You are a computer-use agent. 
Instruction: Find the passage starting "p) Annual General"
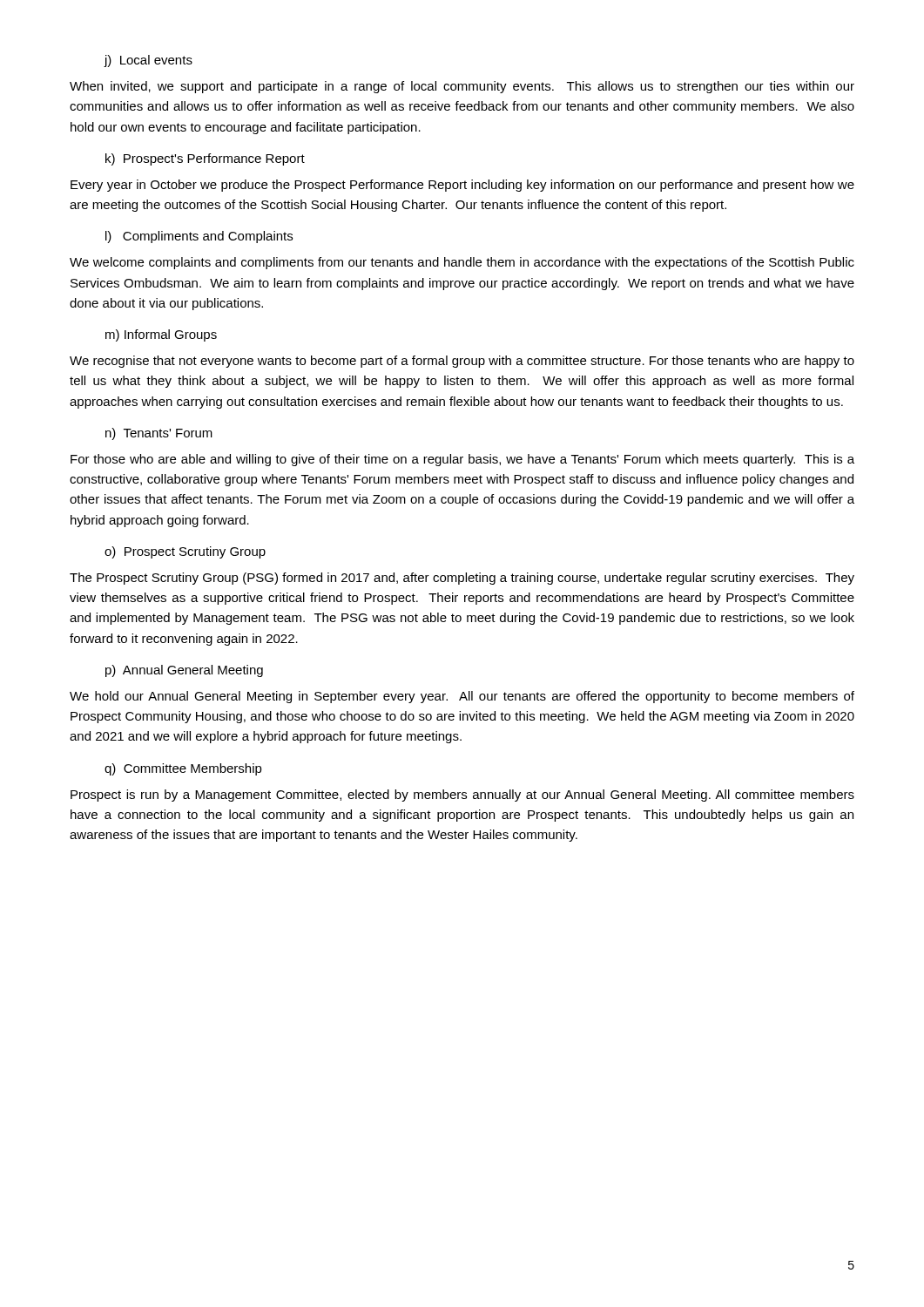point(184,669)
